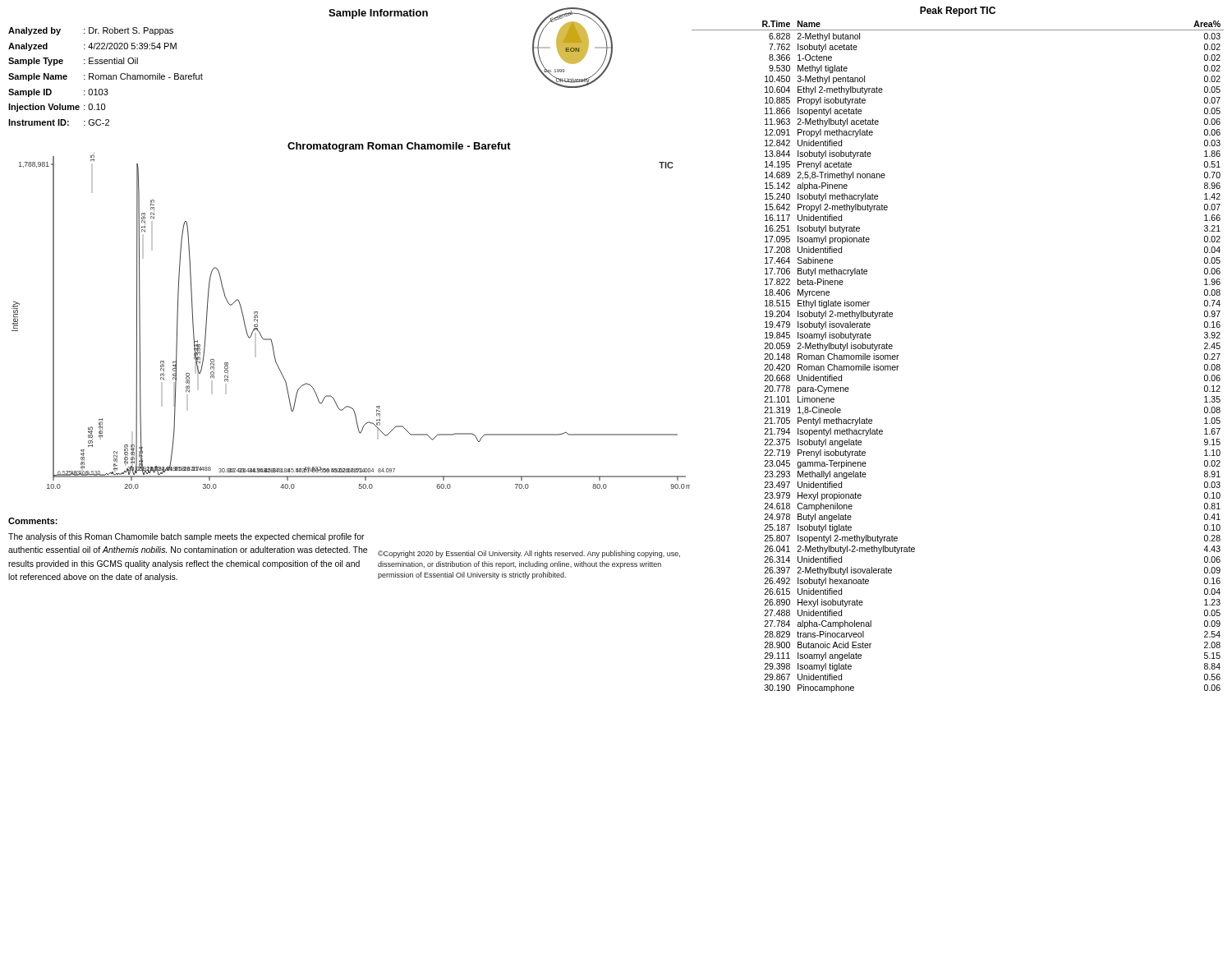This screenshot has width=1232, height=953.
Task: Select the logo
Action: (575, 48)
